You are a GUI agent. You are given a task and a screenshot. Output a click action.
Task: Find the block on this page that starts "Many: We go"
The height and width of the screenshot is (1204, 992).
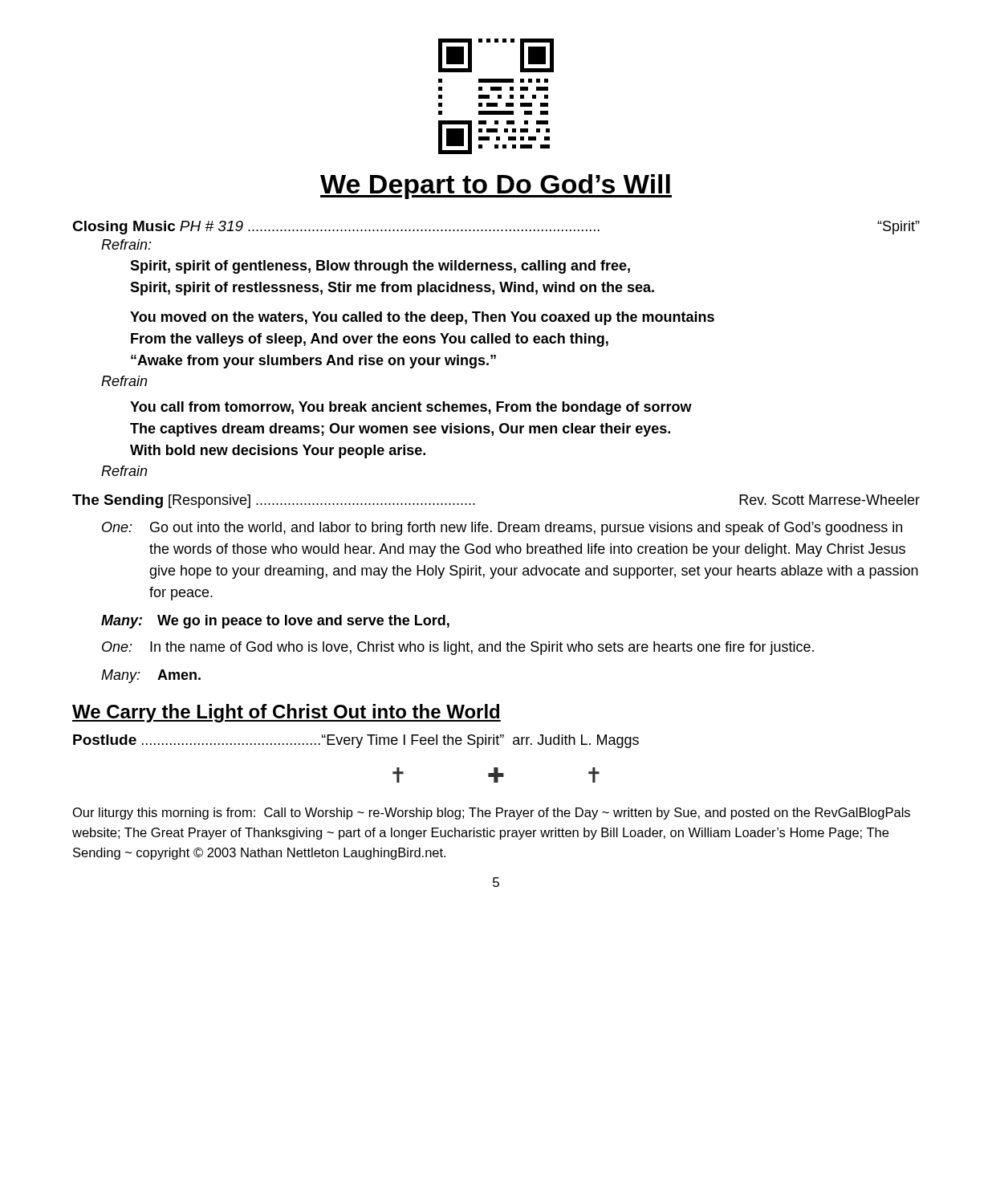click(275, 622)
